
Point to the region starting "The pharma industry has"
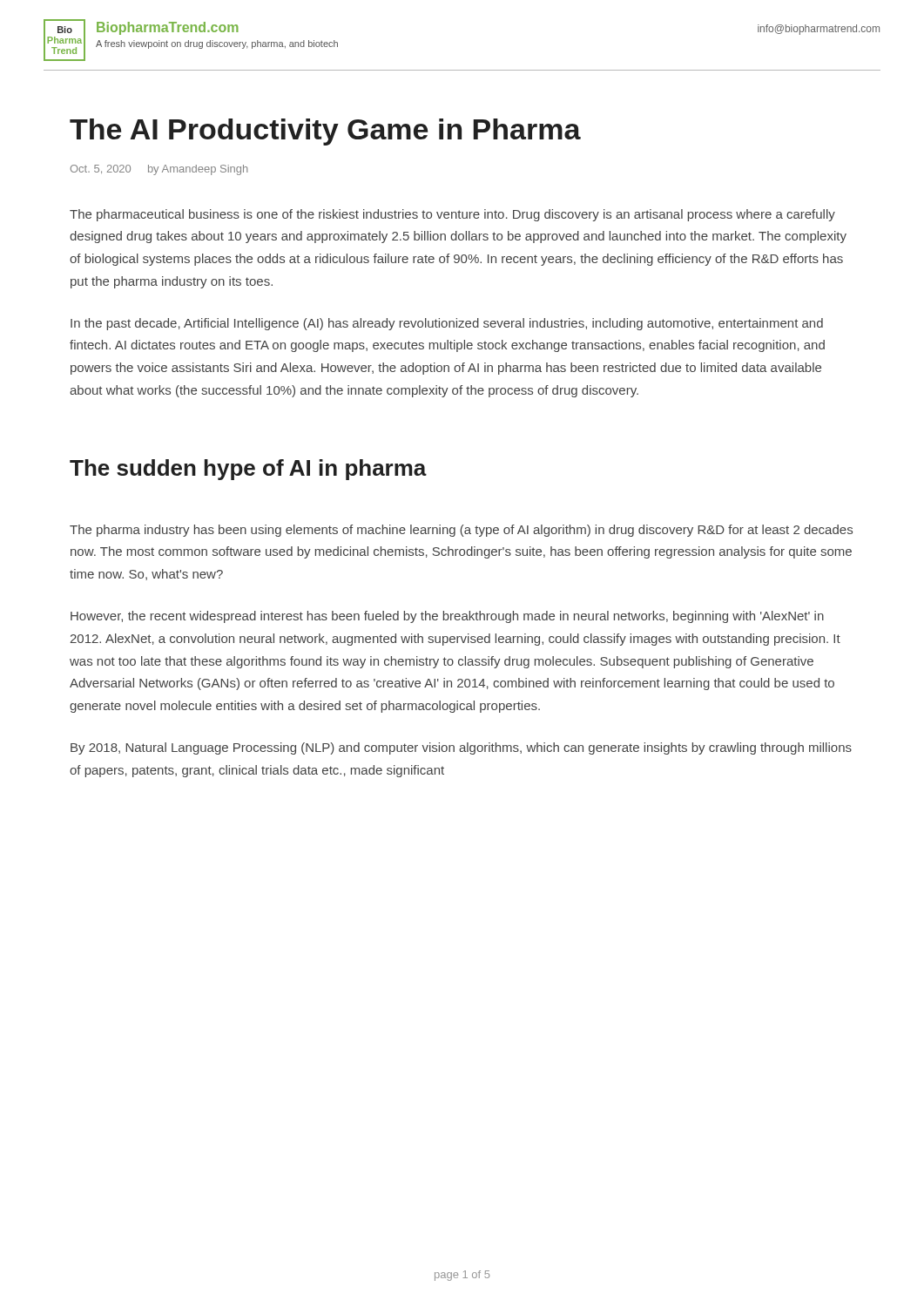tap(462, 552)
